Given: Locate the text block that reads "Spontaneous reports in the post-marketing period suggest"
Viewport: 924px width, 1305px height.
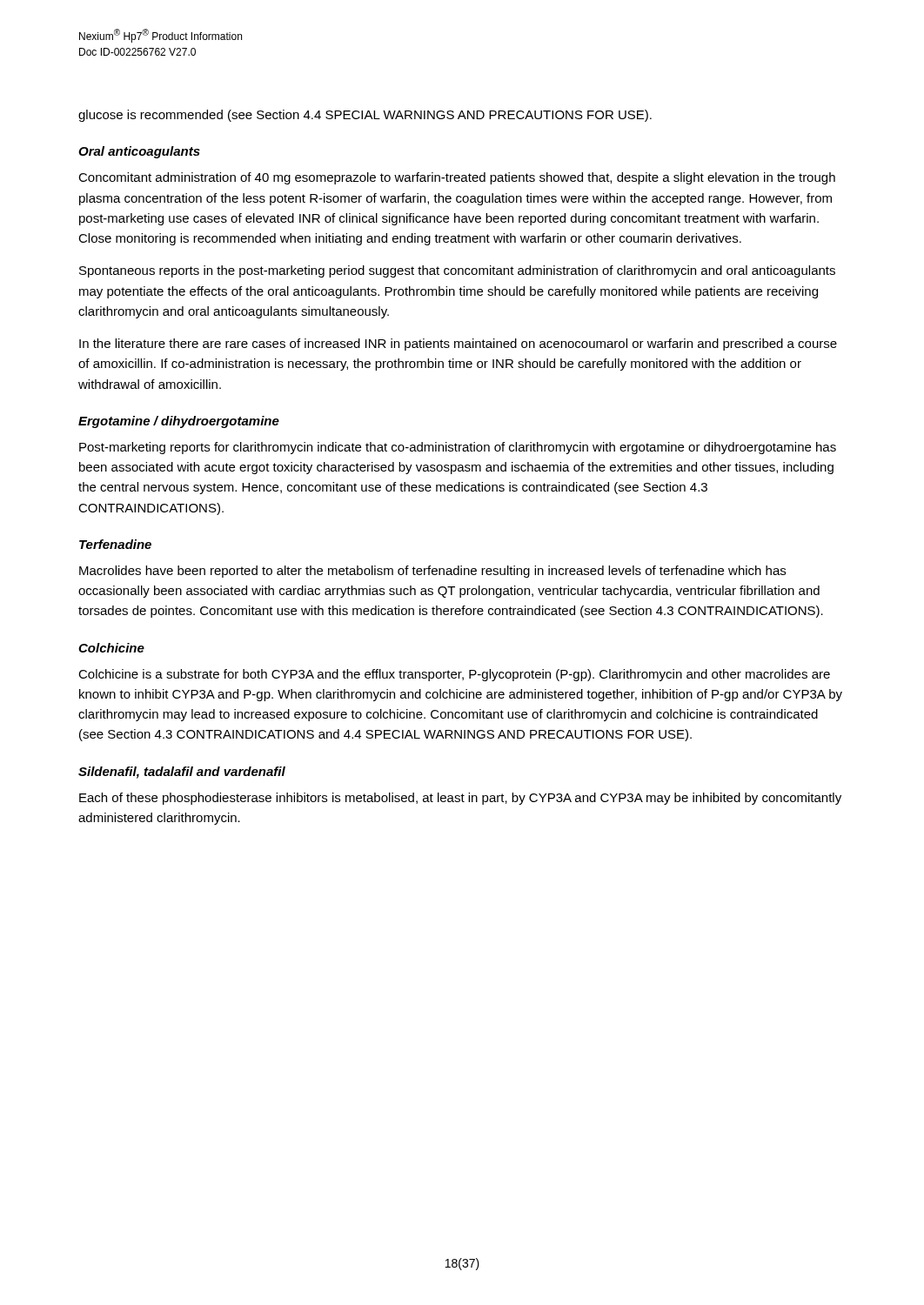Looking at the screenshot, I should [x=457, y=291].
